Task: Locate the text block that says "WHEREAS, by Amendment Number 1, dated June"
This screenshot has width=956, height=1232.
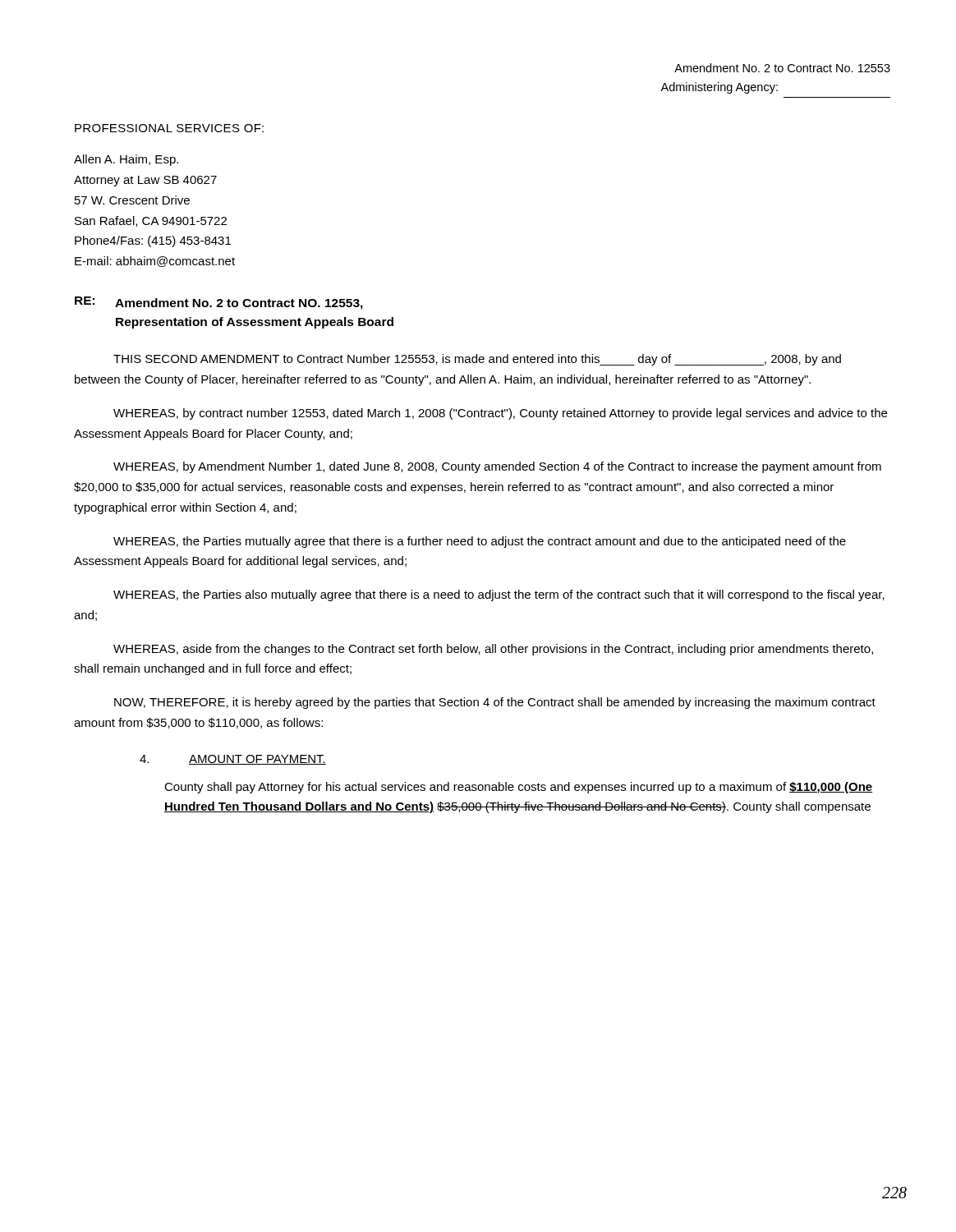Action: click(478, 487)
